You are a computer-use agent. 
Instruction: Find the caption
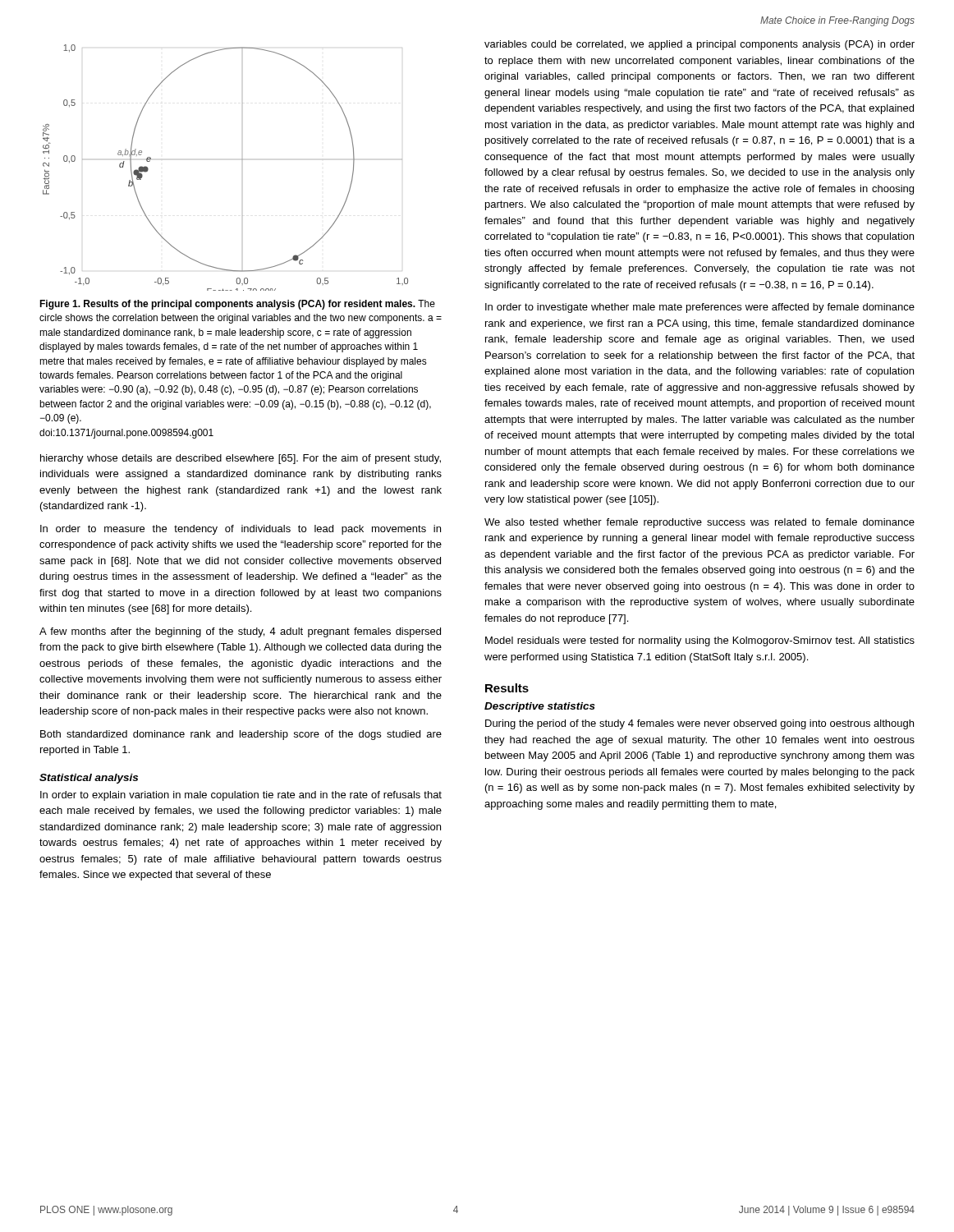pyautogui.click(x=241, y=368)
